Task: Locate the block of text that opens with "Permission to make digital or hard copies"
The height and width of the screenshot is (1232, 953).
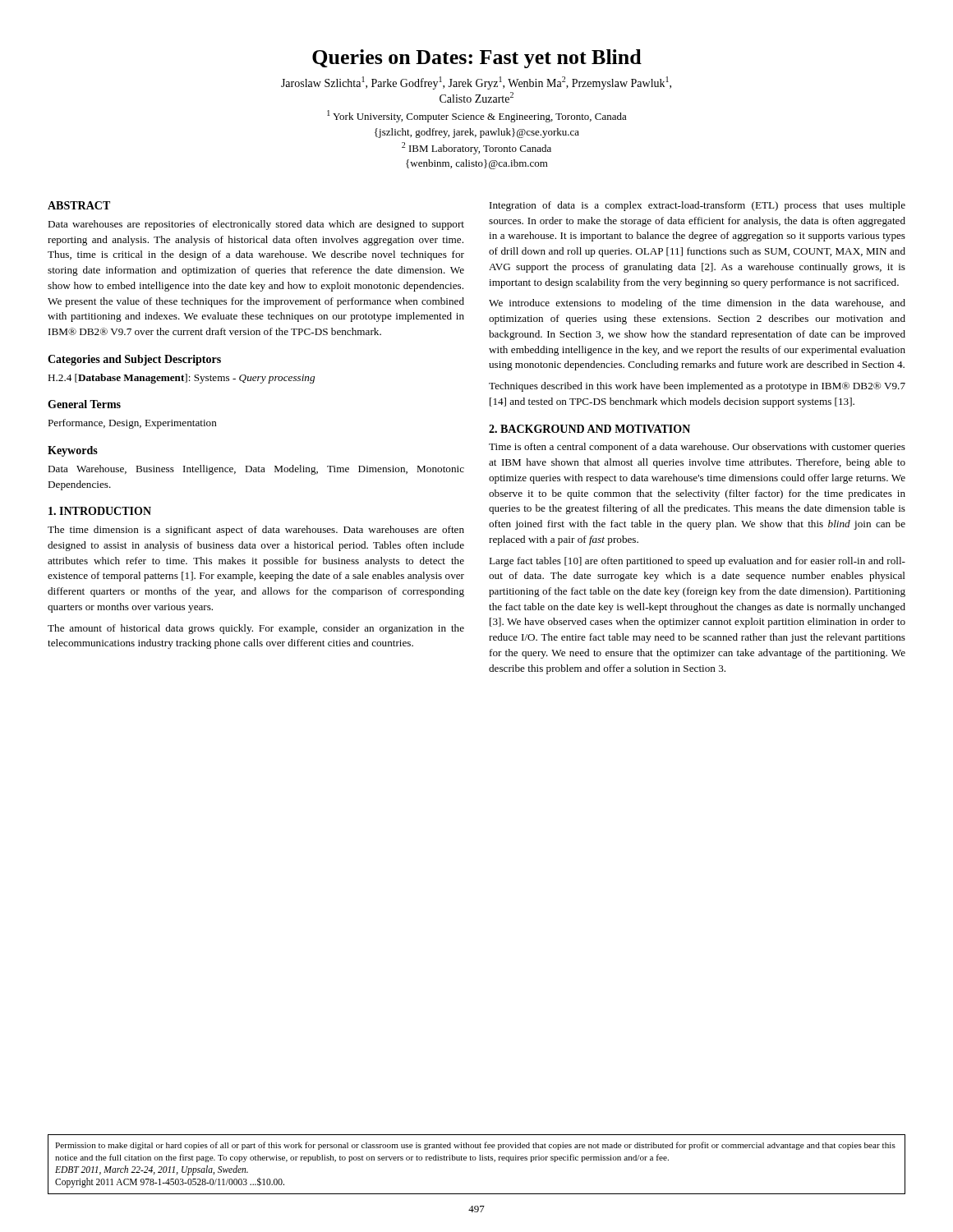Action: (x=475, y=1164)
